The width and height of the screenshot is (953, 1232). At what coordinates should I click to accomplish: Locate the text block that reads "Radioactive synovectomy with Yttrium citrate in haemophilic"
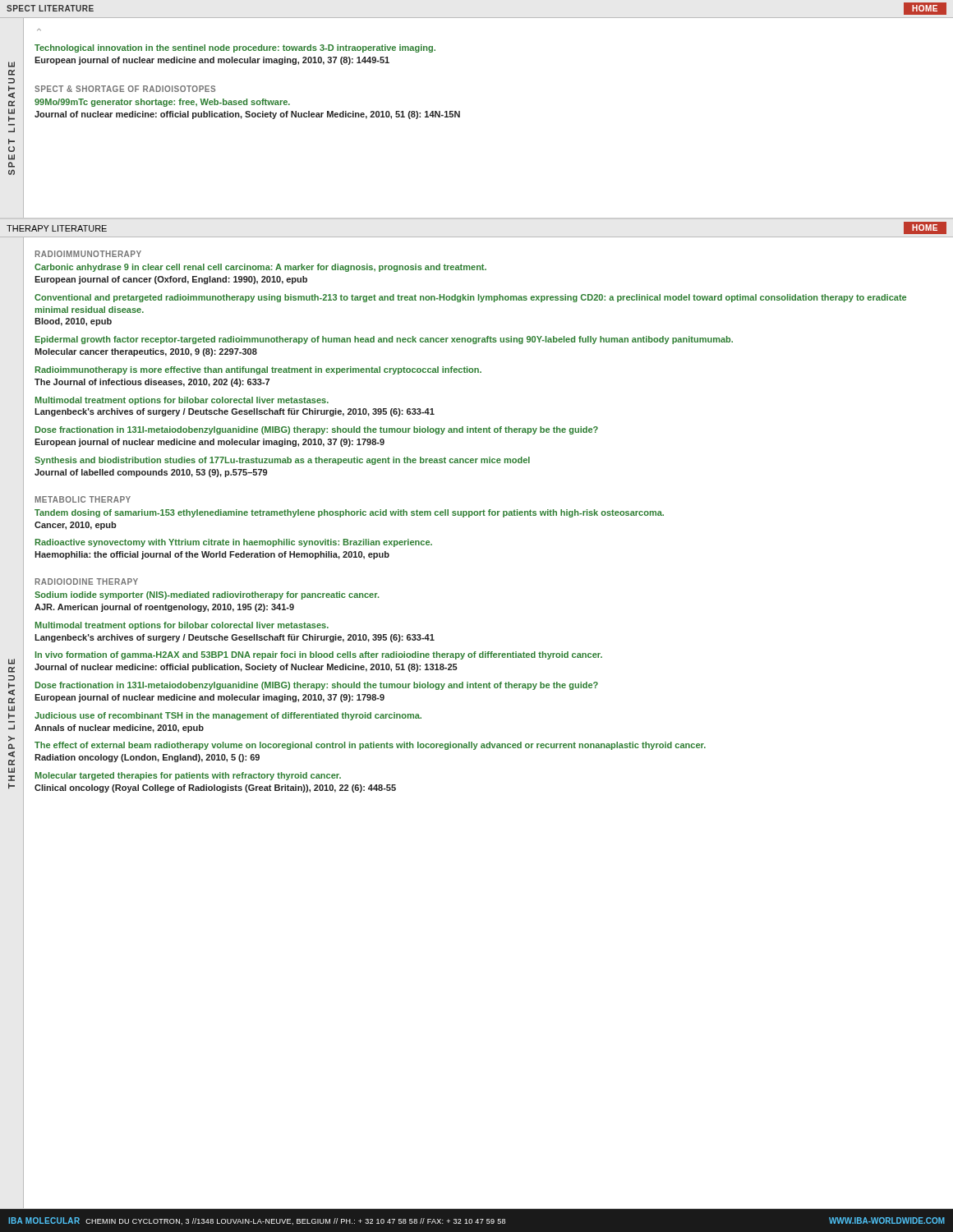[x=234, y=543]
